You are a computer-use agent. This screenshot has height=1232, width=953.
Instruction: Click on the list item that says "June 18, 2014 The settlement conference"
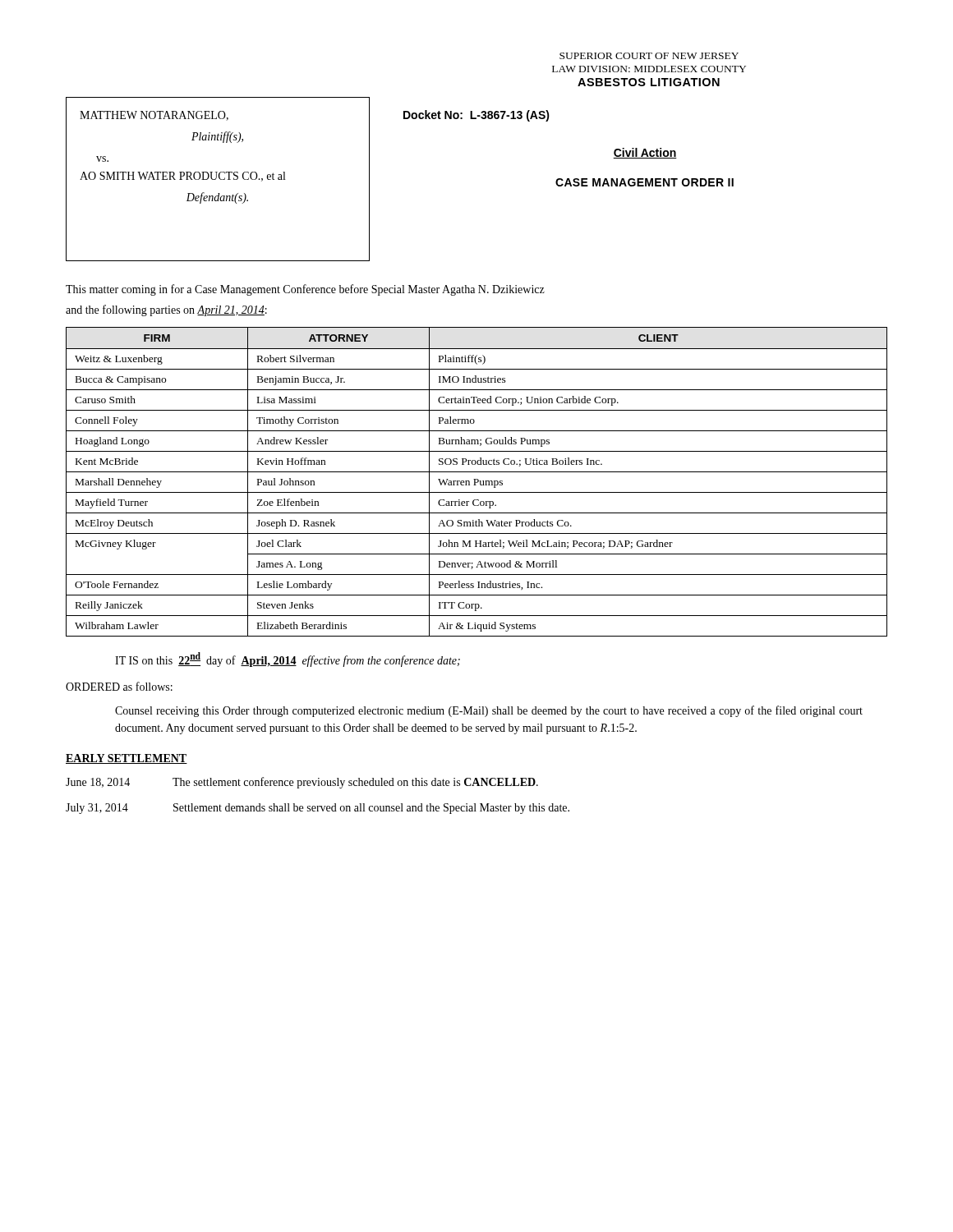point(476,782)
